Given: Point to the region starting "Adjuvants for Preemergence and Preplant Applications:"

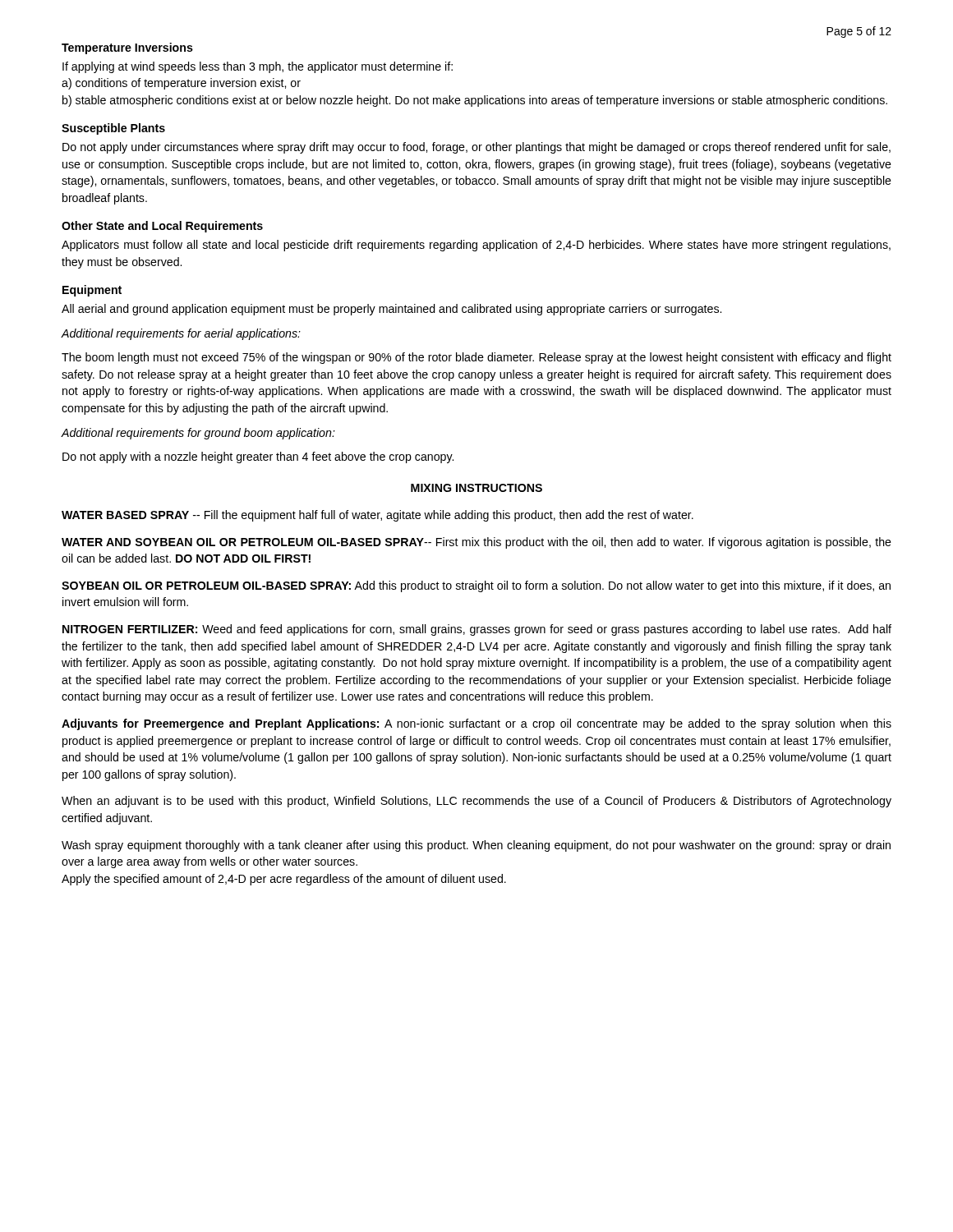Looking at the screenshot, I should click(476, 749).
